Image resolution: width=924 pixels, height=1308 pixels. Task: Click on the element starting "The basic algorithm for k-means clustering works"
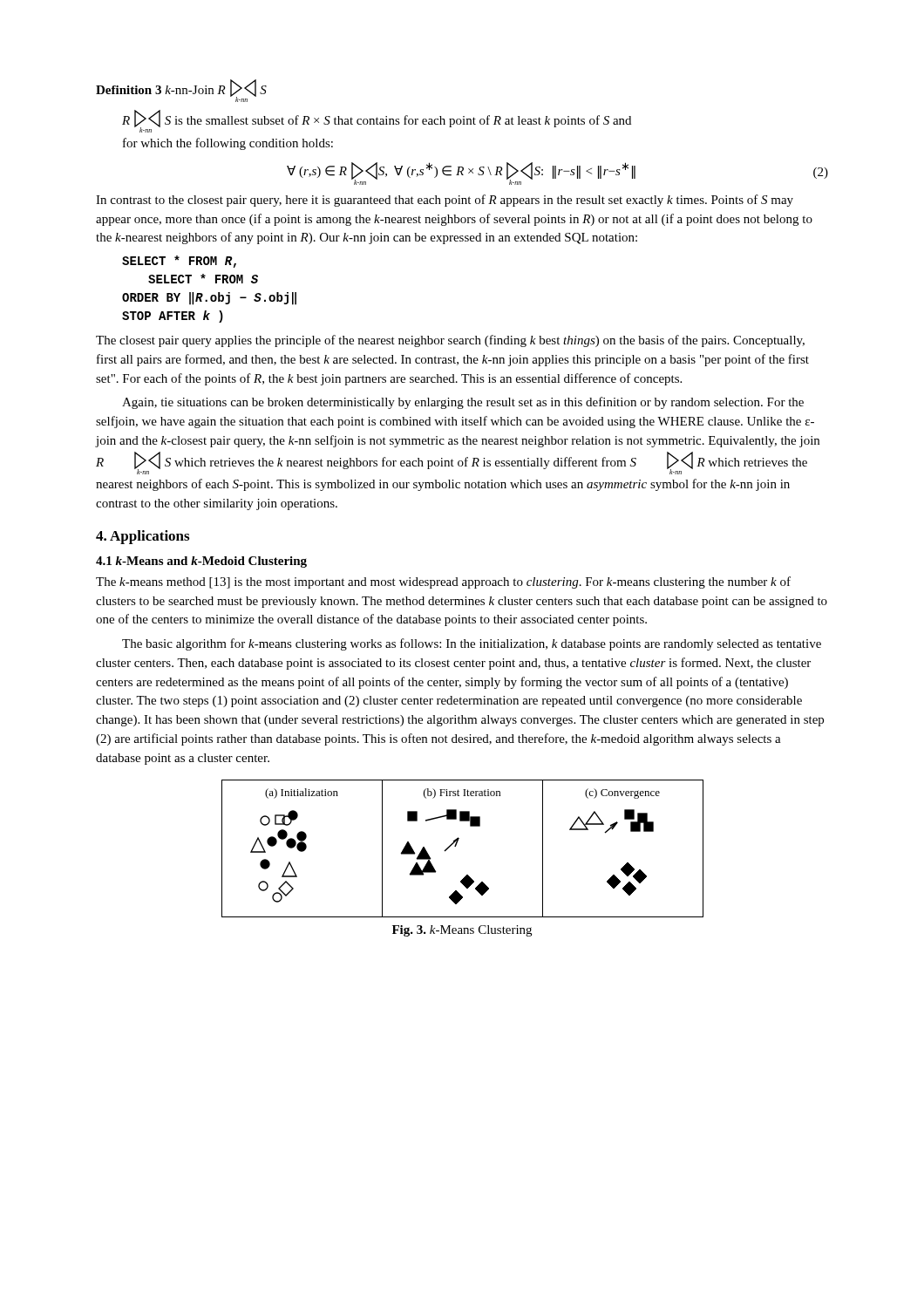tap(462, 701)
